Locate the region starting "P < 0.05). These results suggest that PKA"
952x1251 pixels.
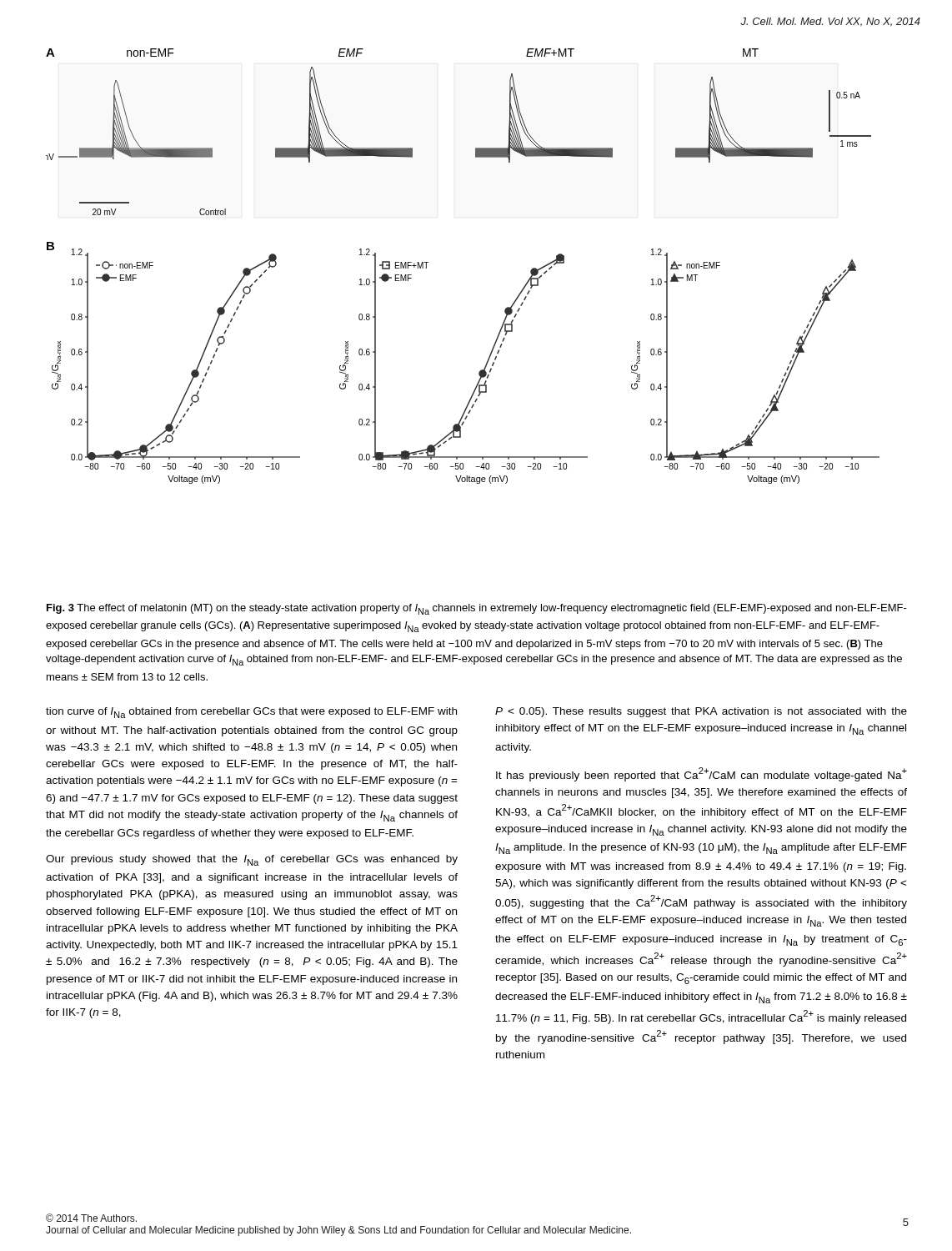click(x=701, y=883)
